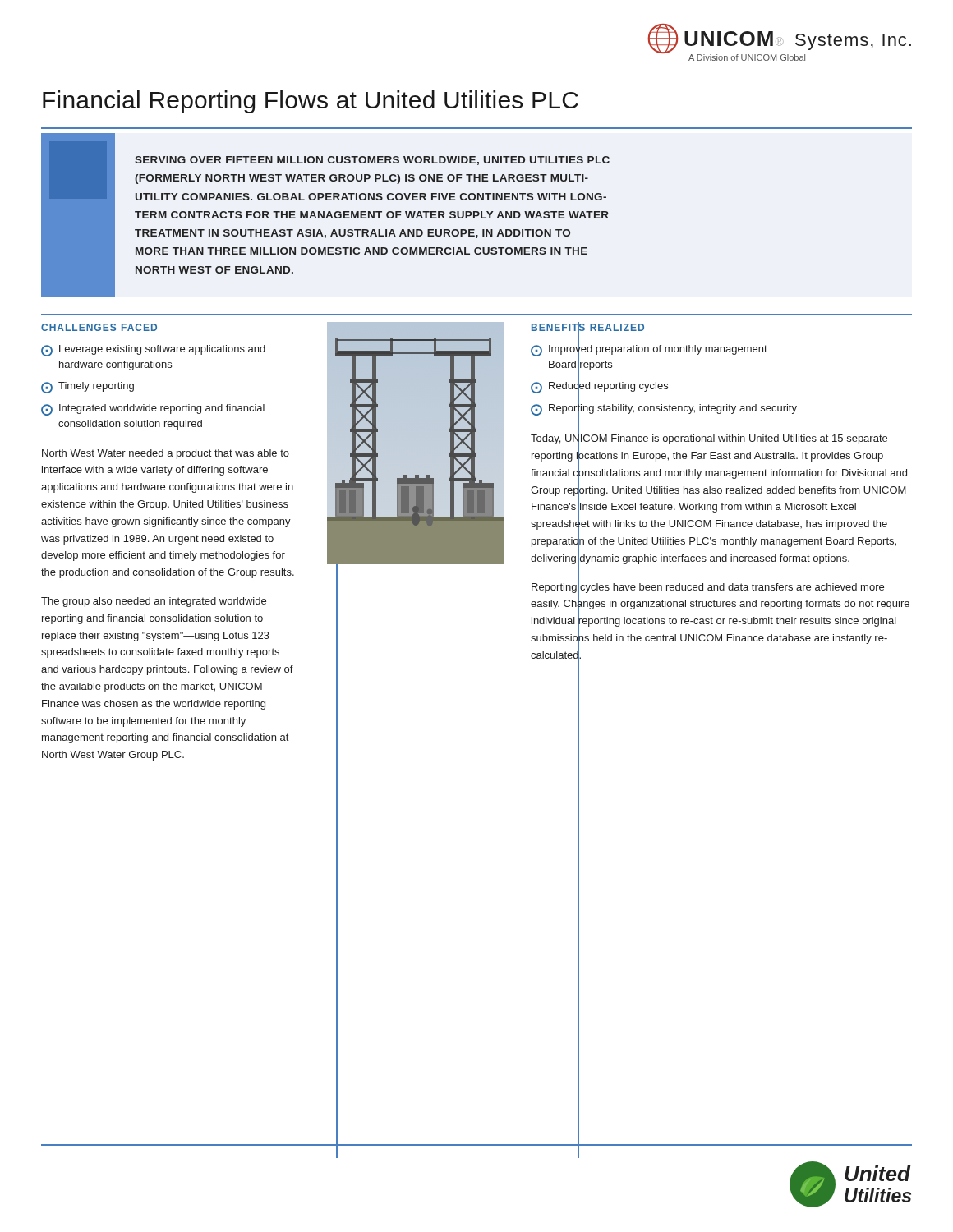
Task: Point to the block starting "⨀ Improved preparation"
Action: coord(649,357)
